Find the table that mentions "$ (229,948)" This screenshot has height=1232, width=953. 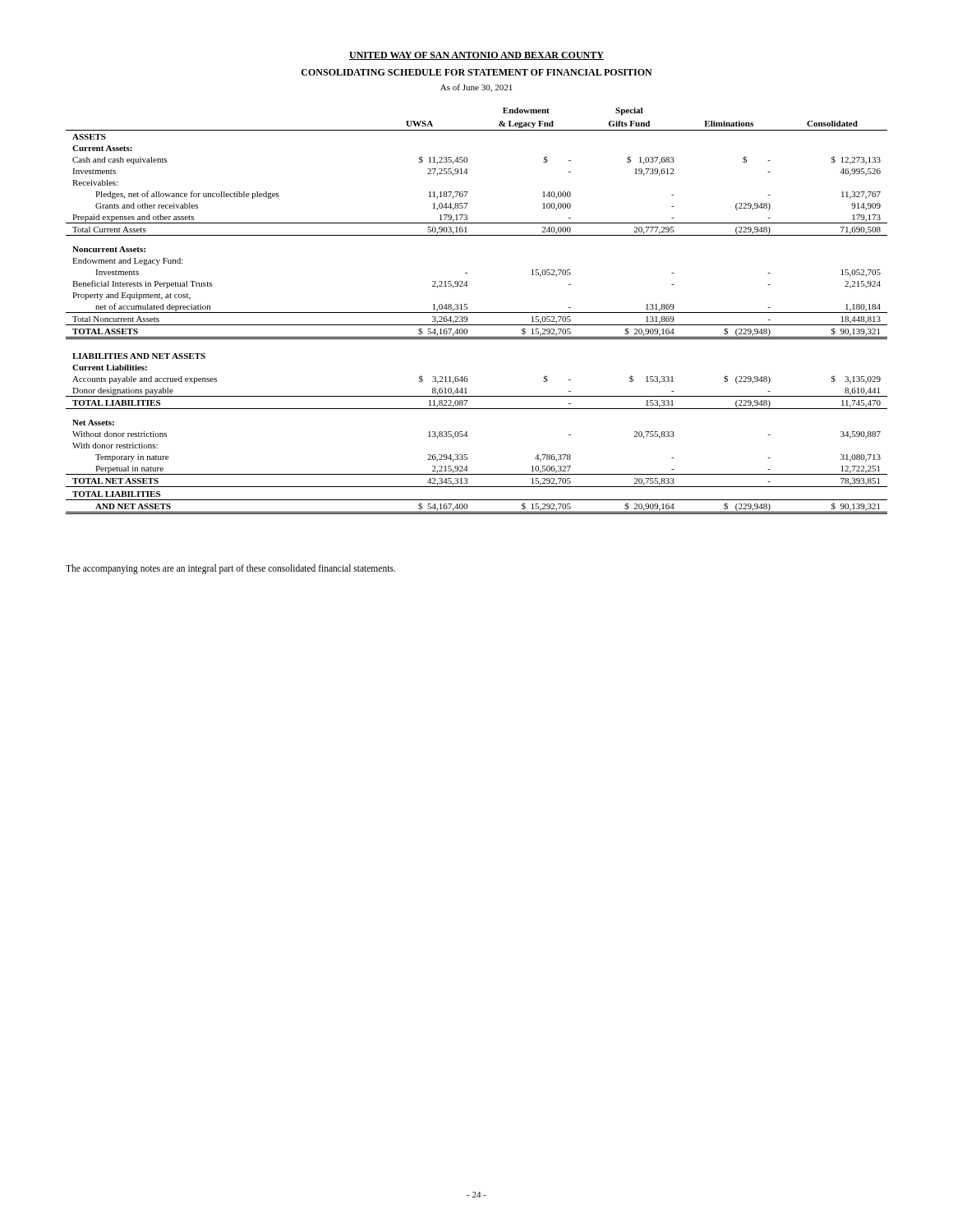coord(476,309)
